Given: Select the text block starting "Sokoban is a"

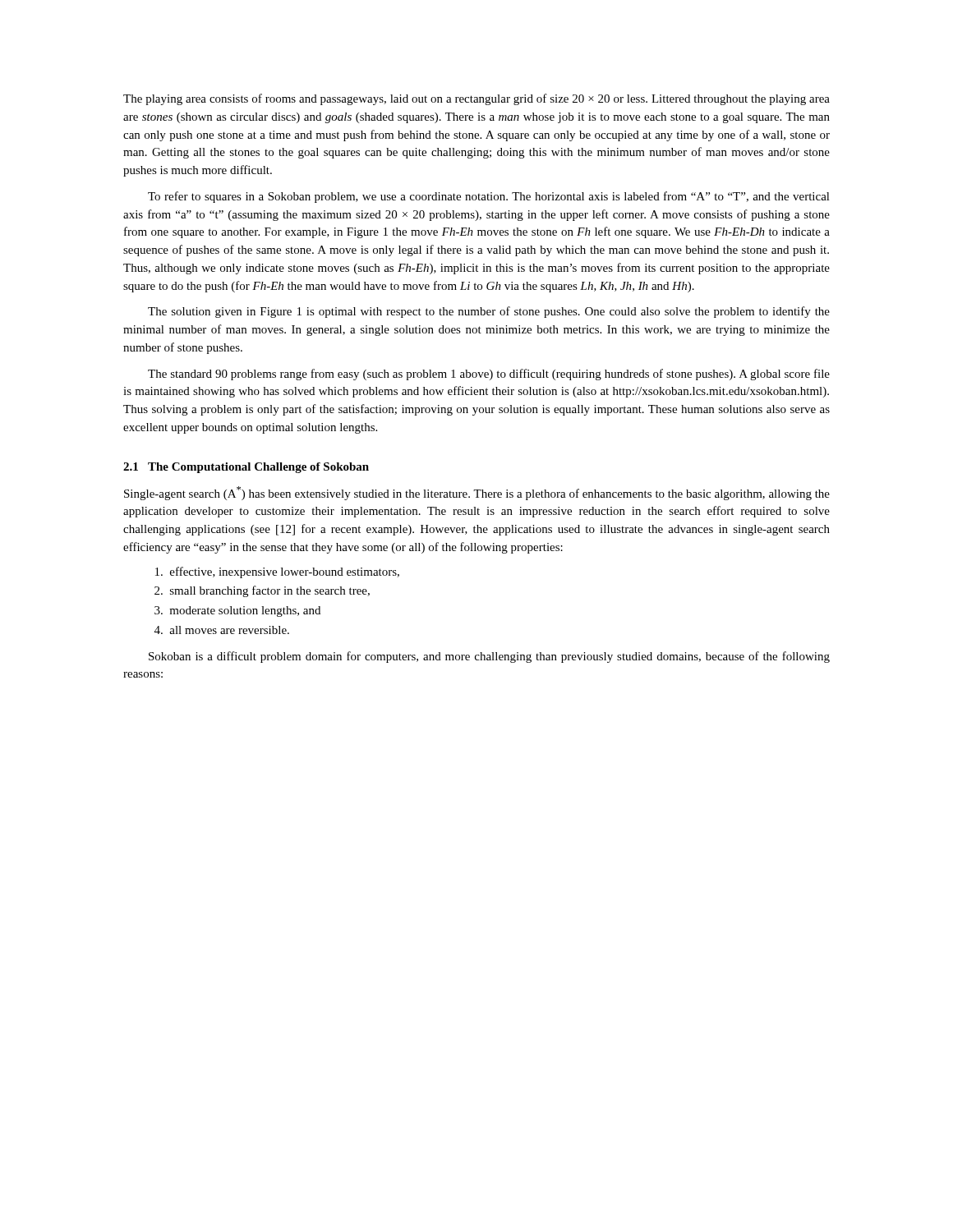Looking at the screenshot, I should tap(476, 666).
